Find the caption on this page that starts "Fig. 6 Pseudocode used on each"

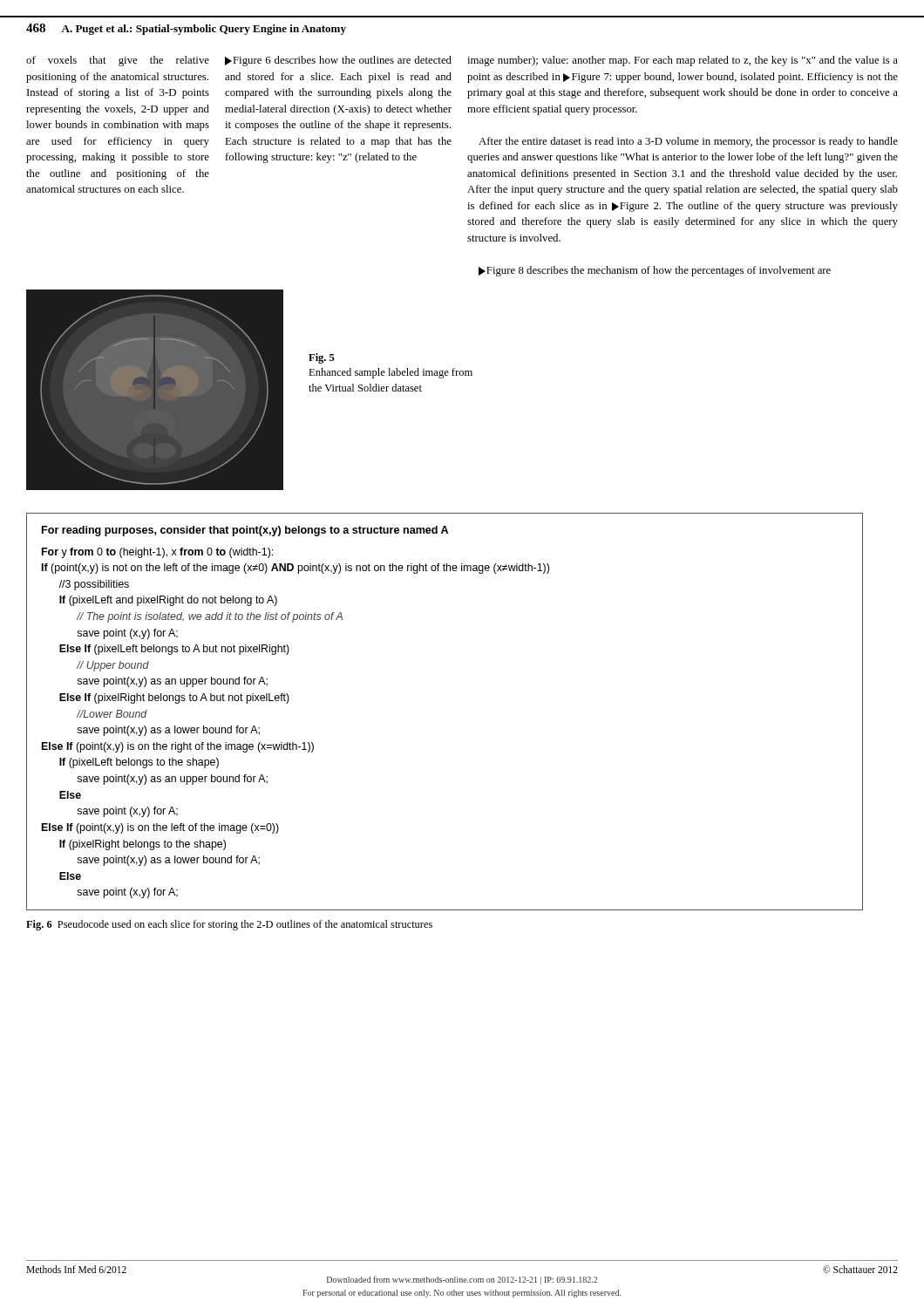[x=229, y=924]
